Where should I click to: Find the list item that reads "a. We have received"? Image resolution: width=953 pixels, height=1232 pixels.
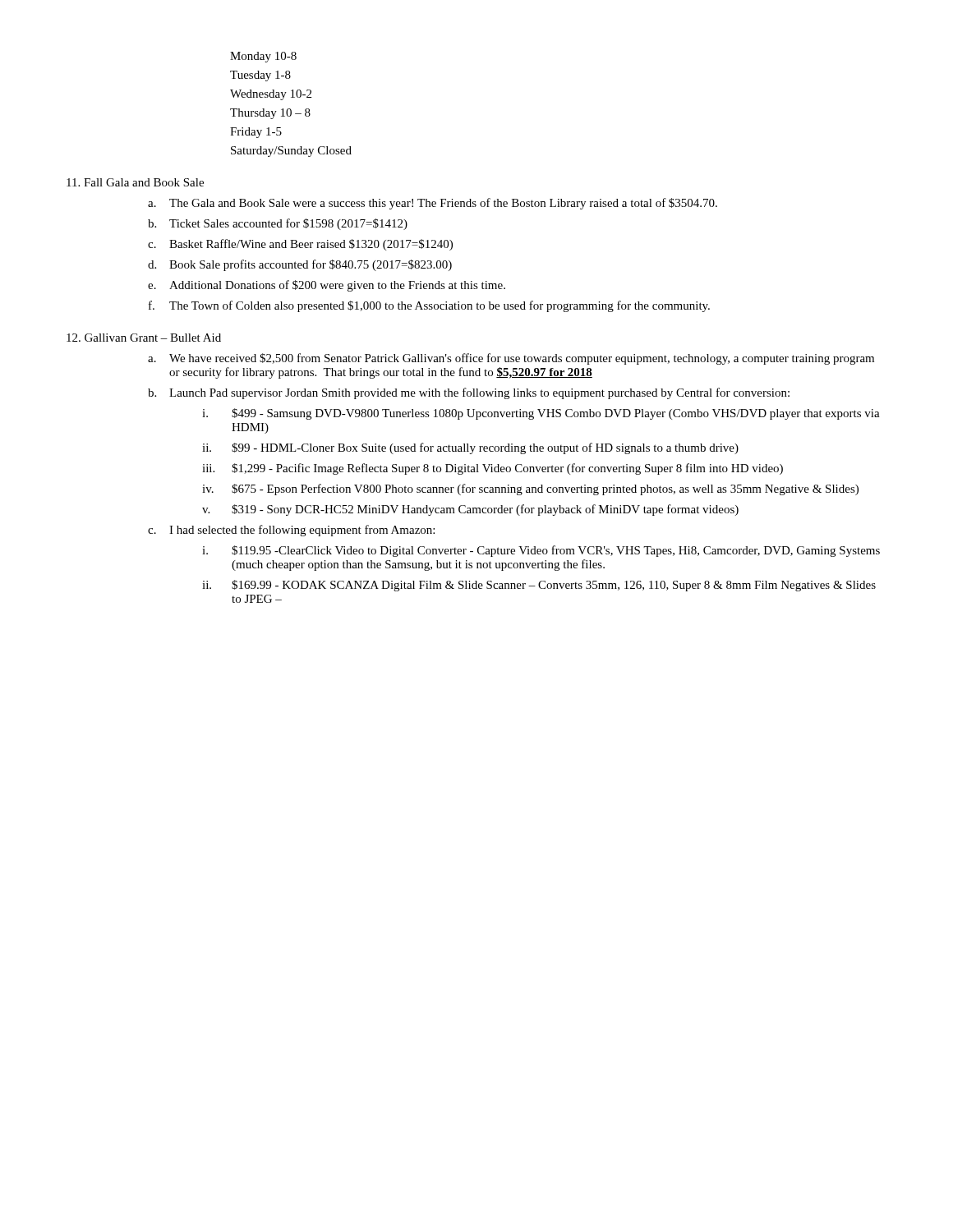click(518, 365)
